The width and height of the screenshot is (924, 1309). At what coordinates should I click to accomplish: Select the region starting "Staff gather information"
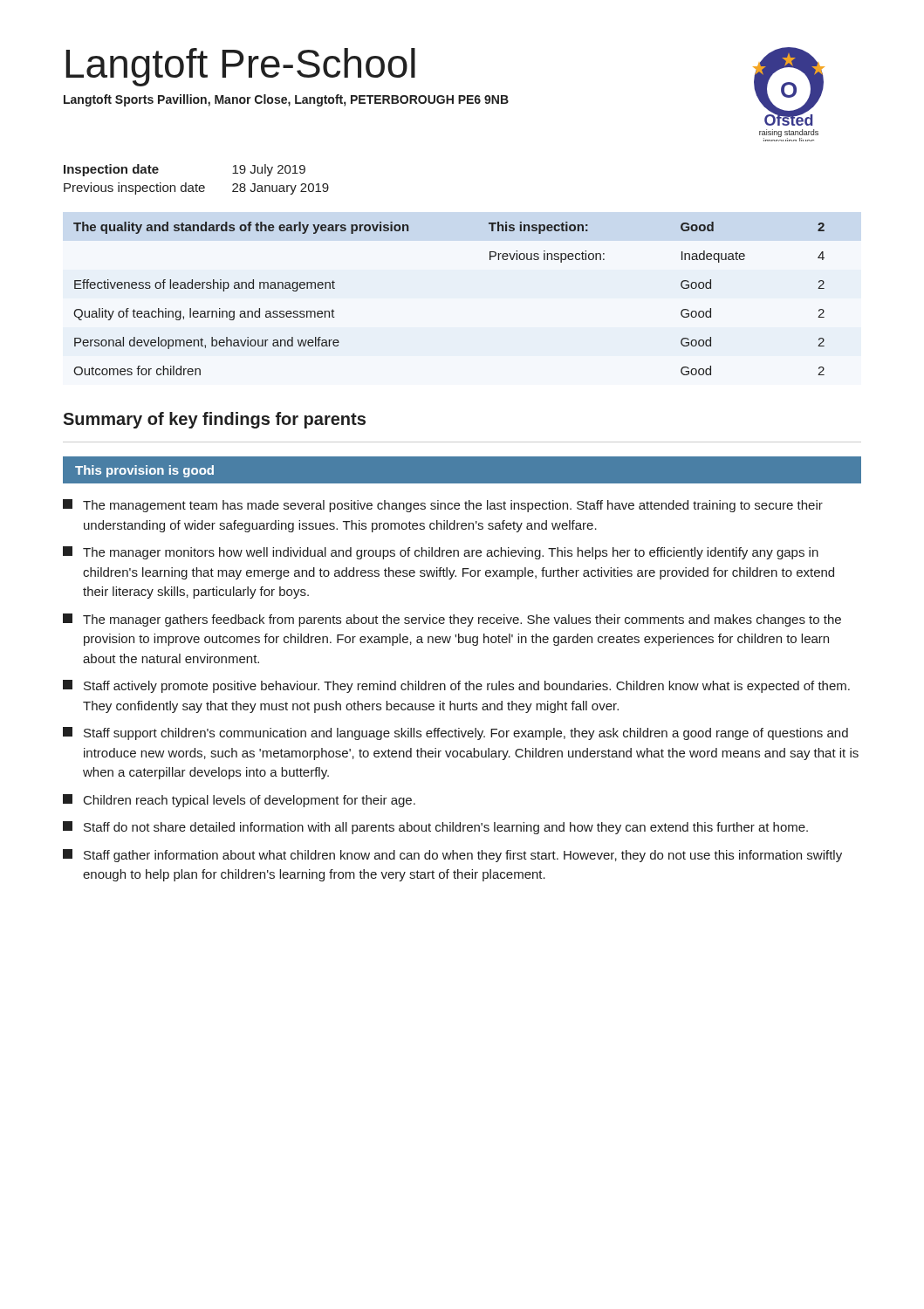(462, 865)
